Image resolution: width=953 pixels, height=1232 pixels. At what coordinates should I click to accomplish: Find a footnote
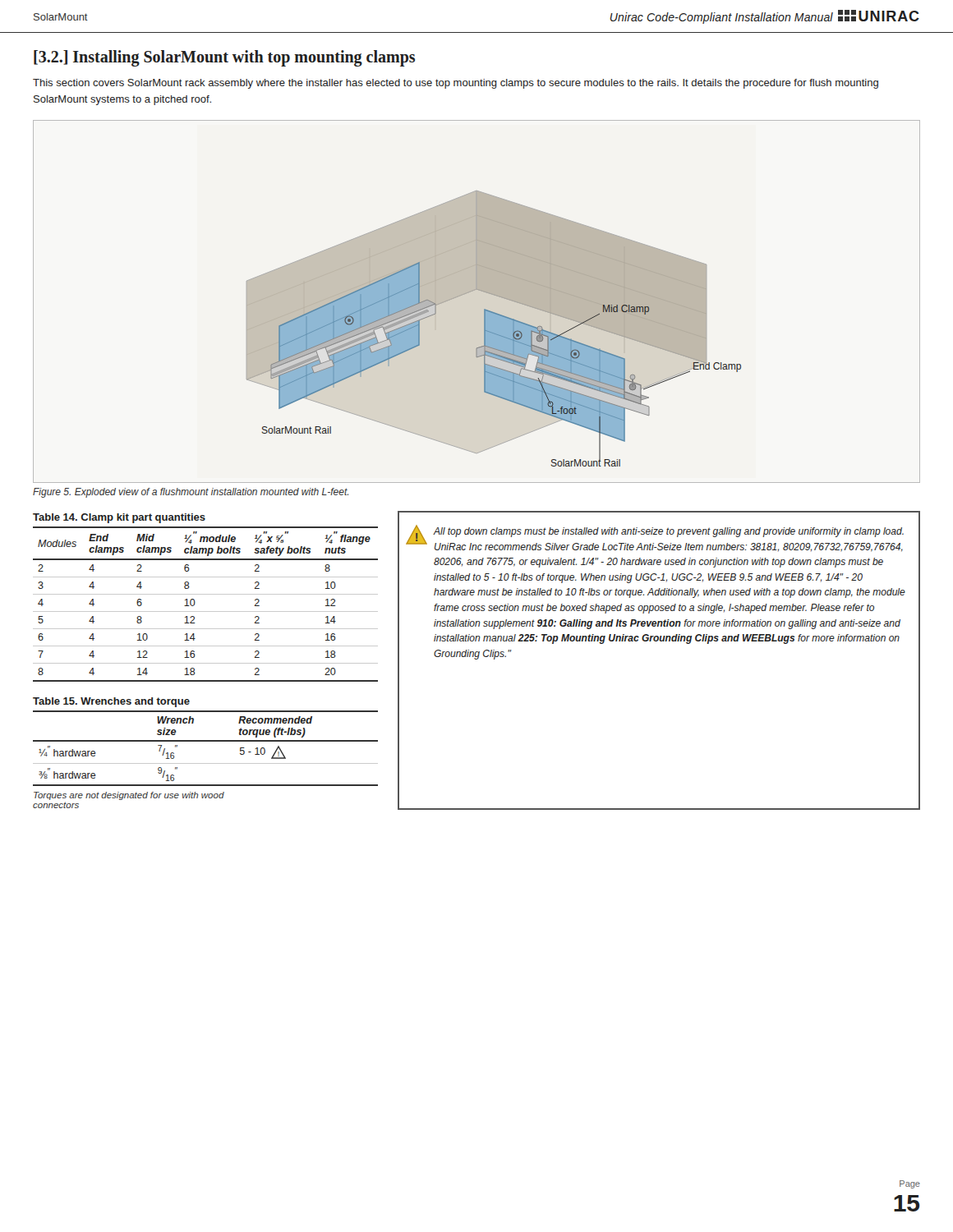[x=128, y=800]
